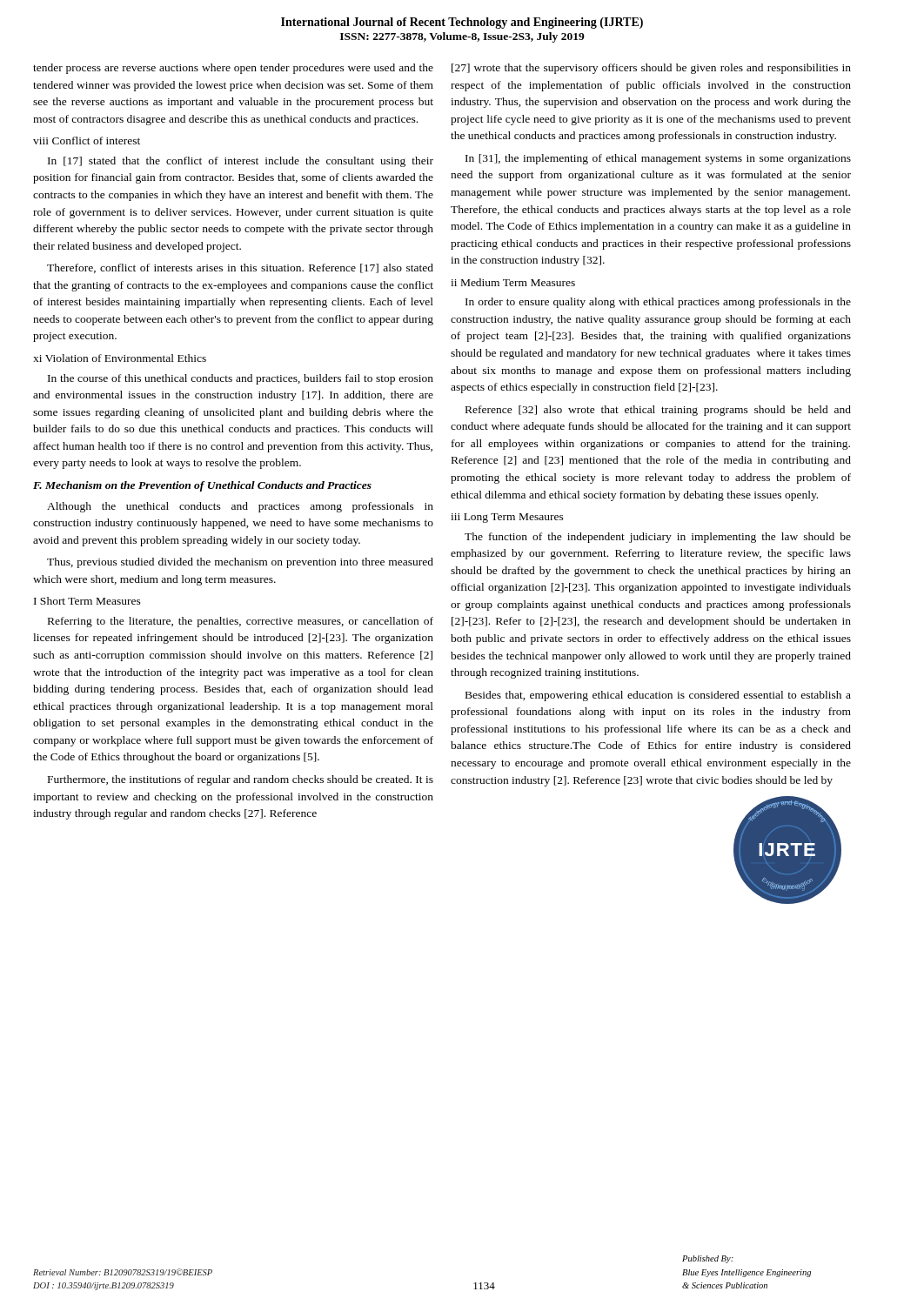Find the text block starting "I Short Term Measures"

click(x=87, y=601)
